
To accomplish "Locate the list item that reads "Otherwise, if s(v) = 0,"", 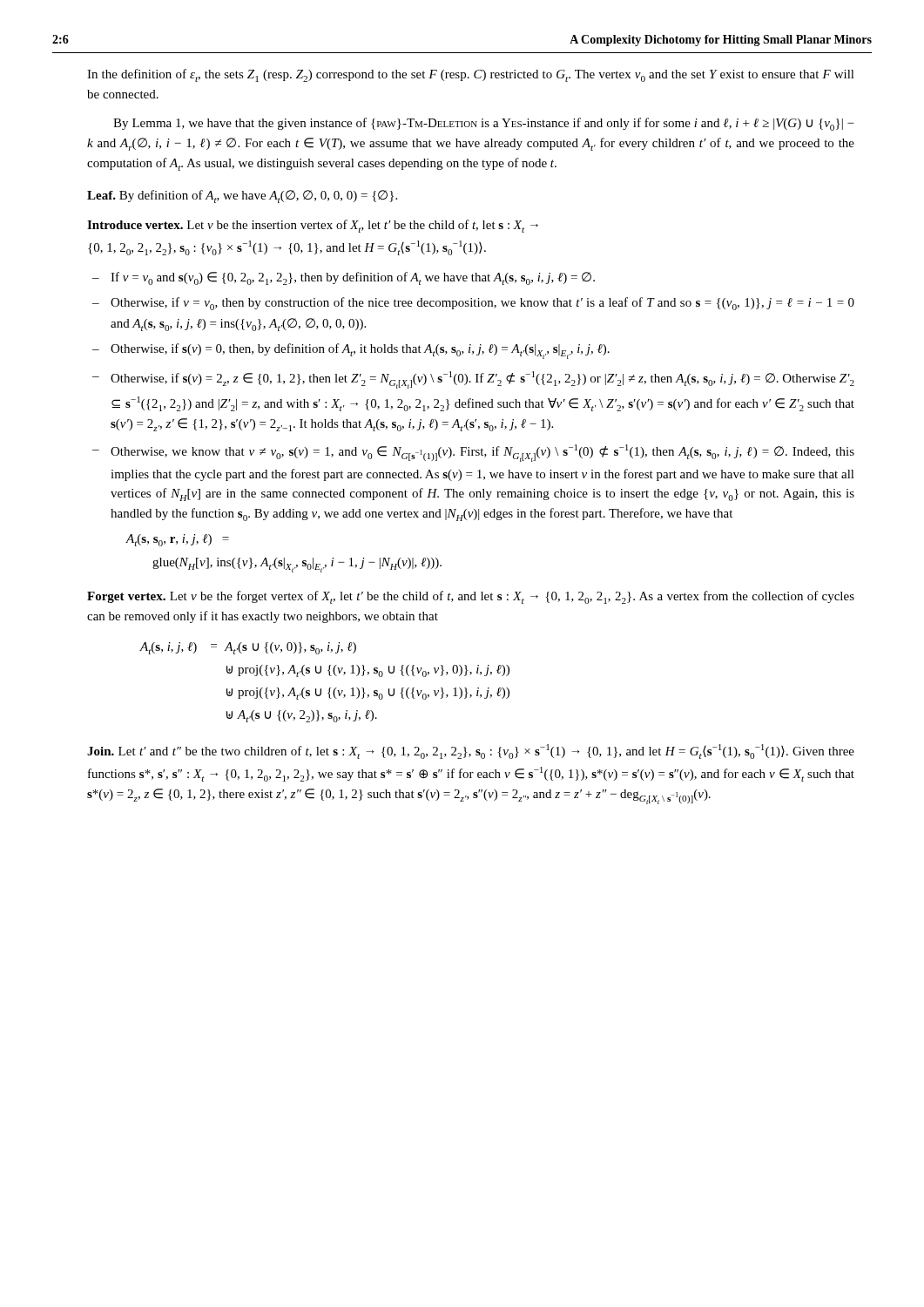I will [360, 351].
